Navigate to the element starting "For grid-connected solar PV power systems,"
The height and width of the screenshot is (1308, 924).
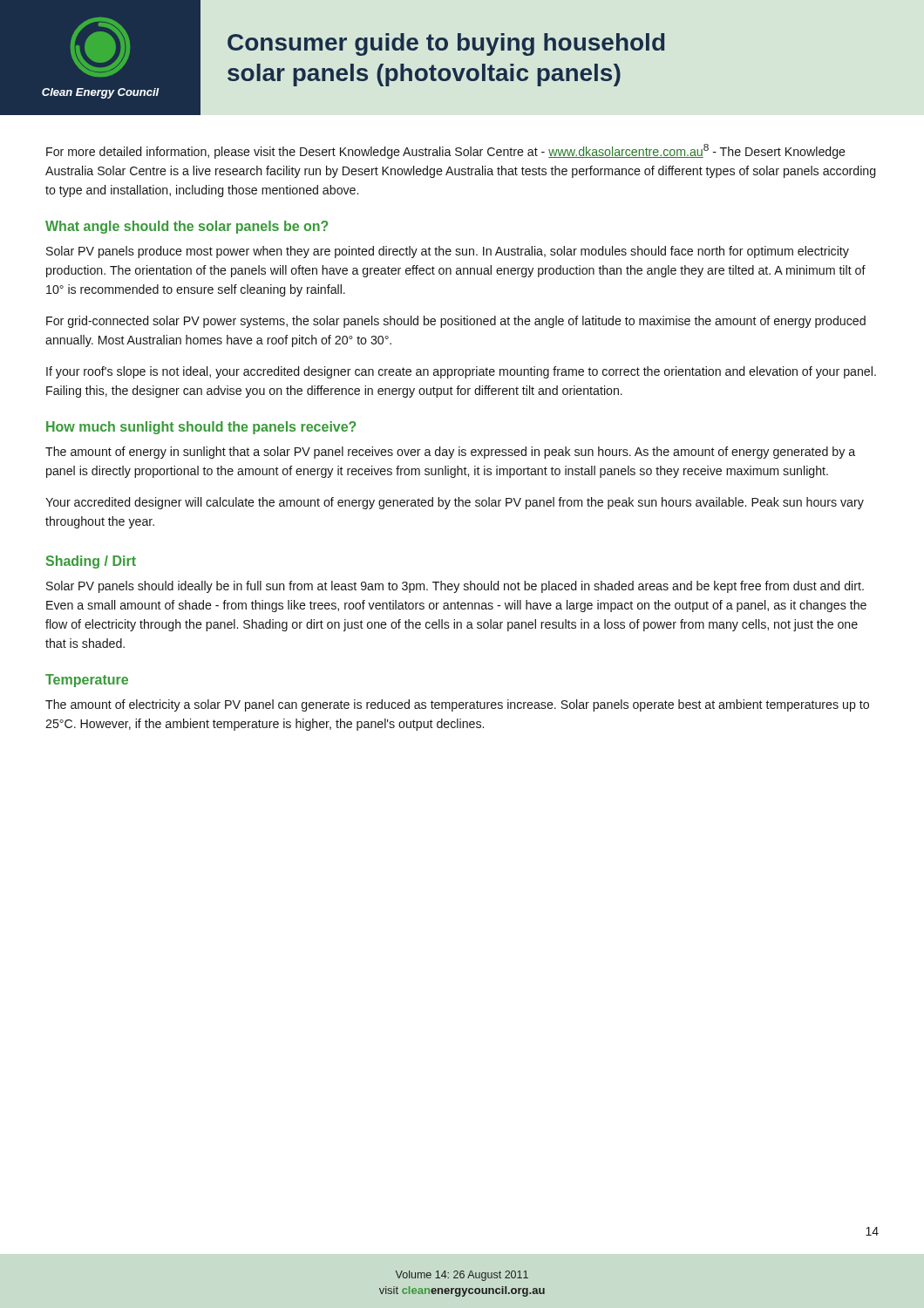click(456, 330)
